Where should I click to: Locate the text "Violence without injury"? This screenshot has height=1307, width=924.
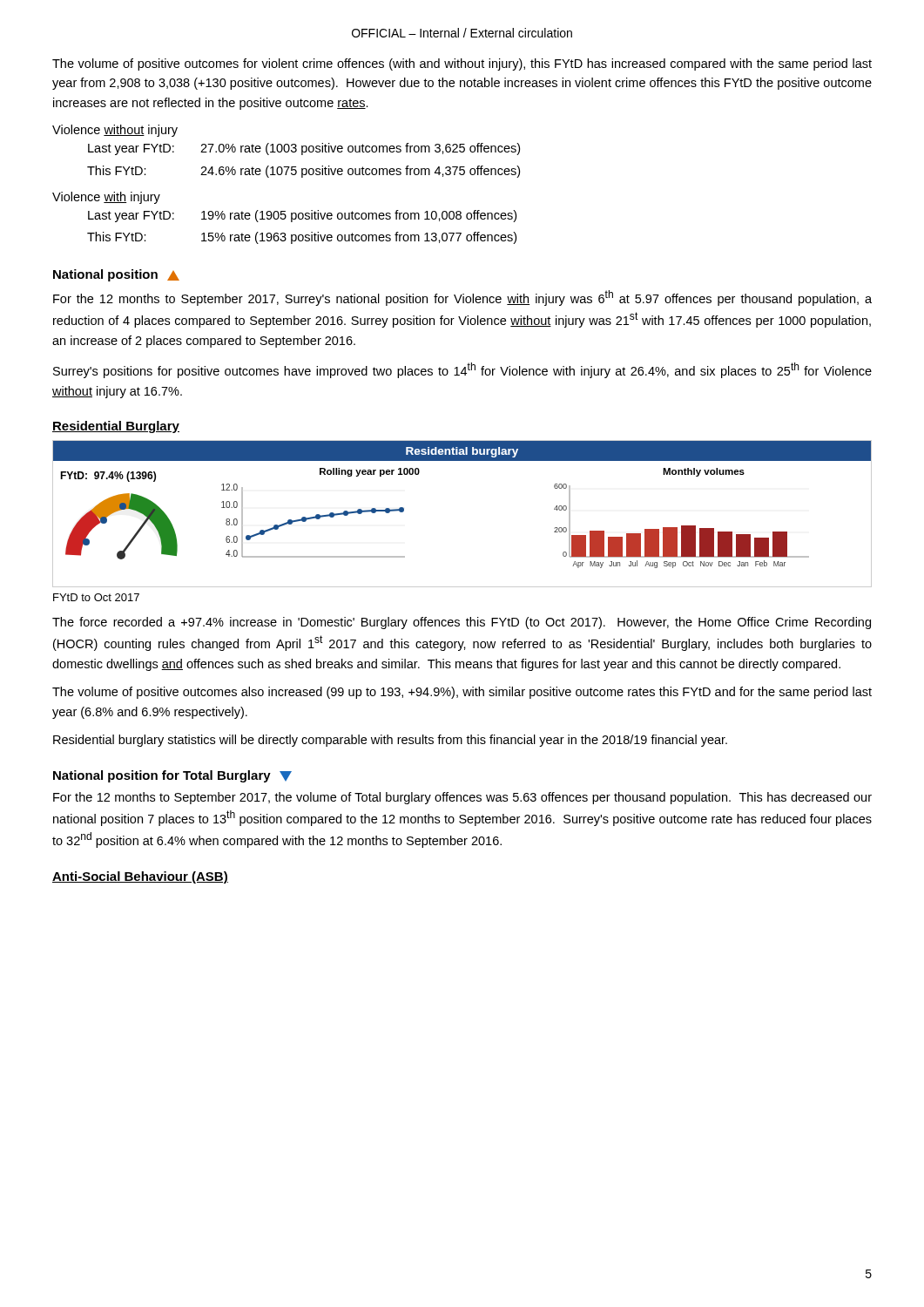point(115,130)
